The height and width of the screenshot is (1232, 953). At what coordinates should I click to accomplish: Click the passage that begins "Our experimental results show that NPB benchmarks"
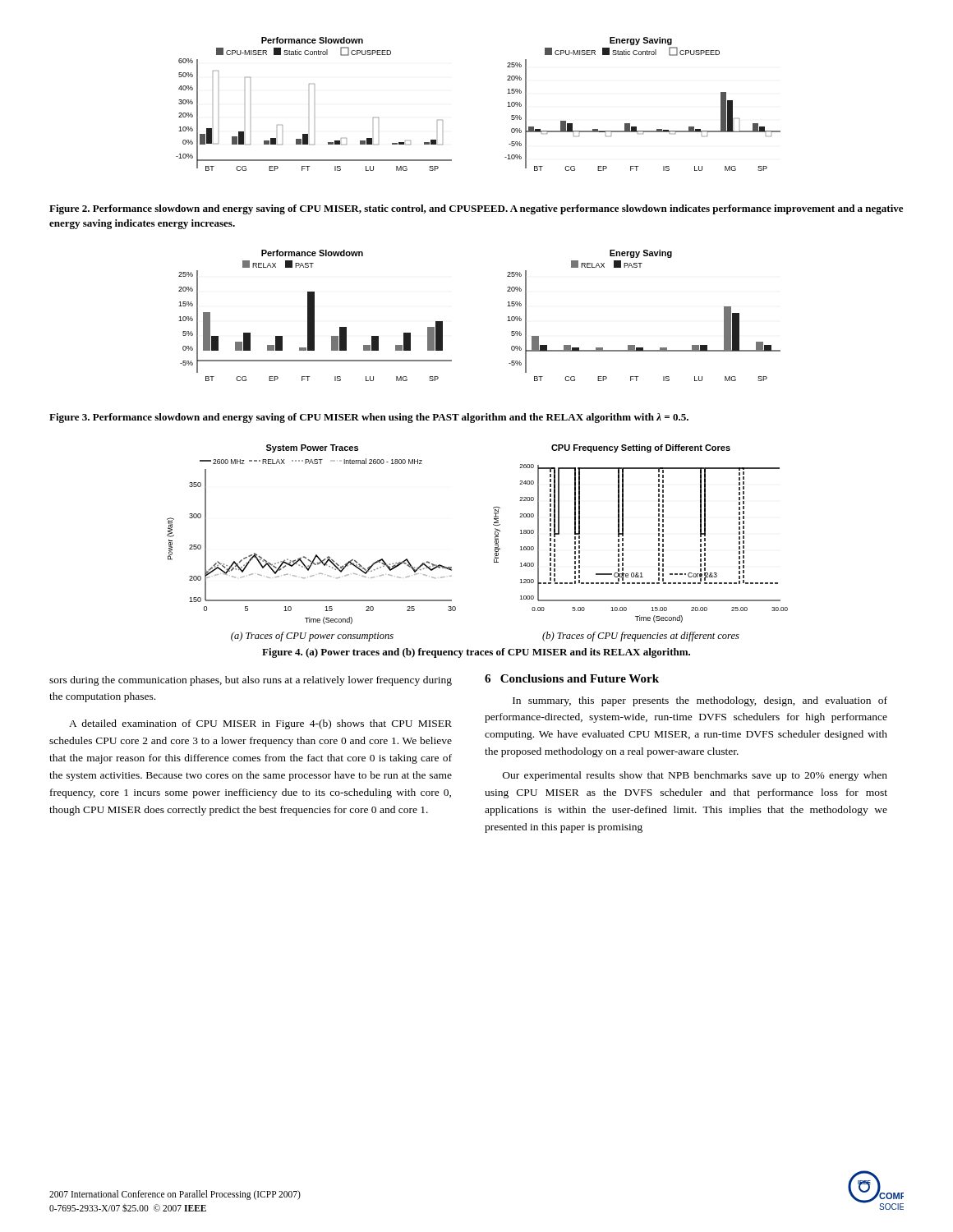(x=686, y=801)
